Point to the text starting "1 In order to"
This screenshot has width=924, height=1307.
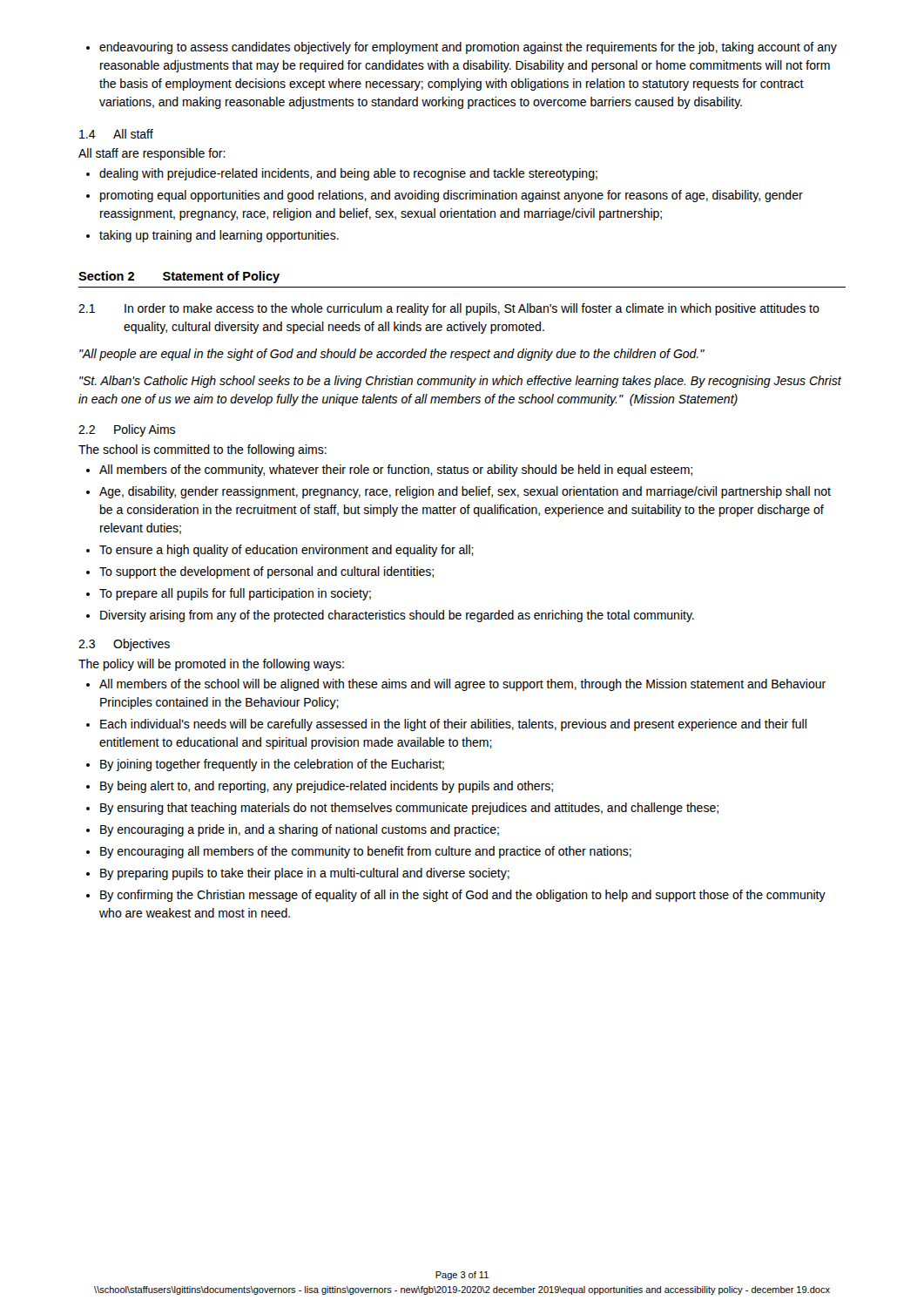point(462,318)
